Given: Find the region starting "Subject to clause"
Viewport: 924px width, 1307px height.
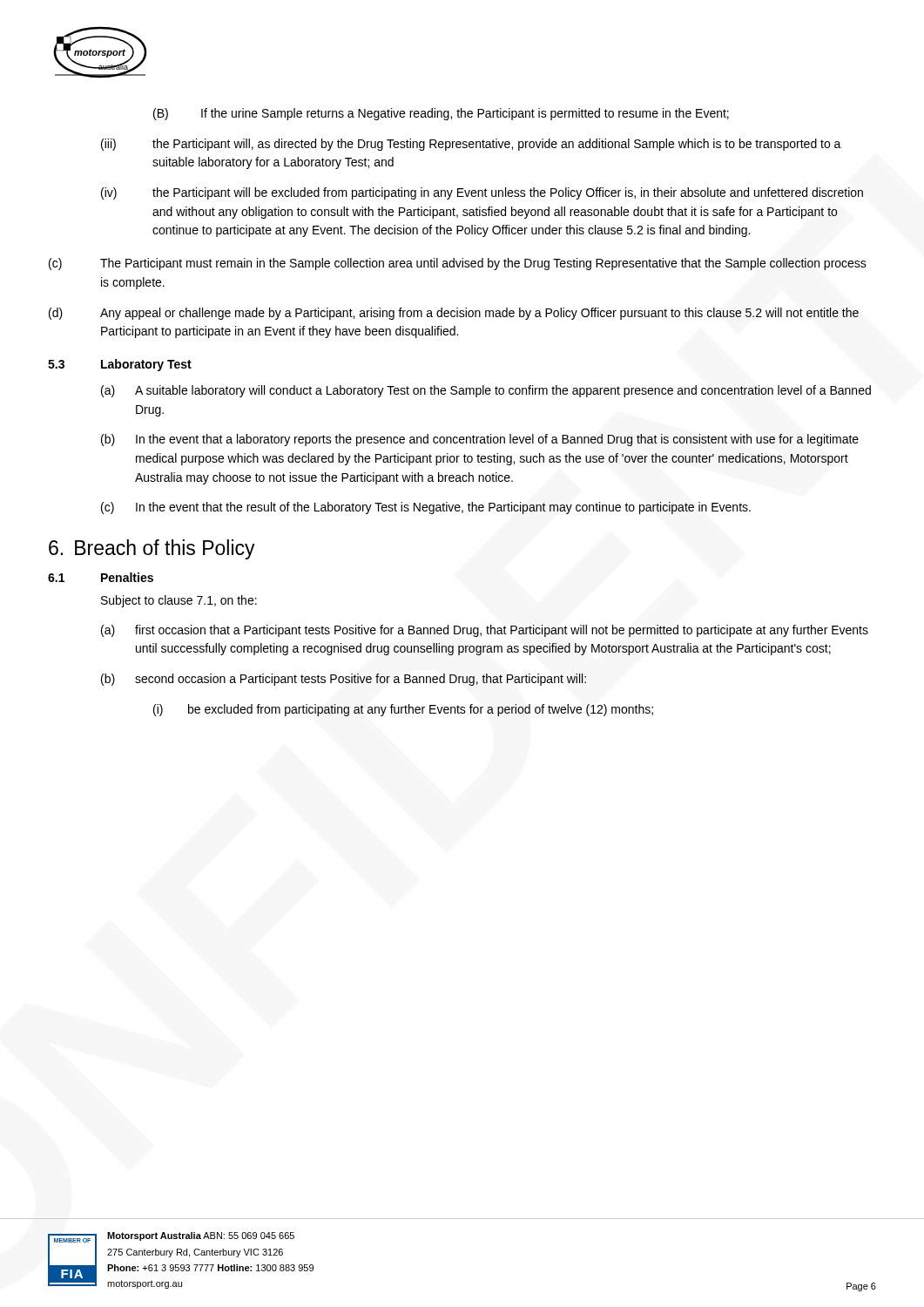Looking at the screenshot, I should click(x=179, y=600).
